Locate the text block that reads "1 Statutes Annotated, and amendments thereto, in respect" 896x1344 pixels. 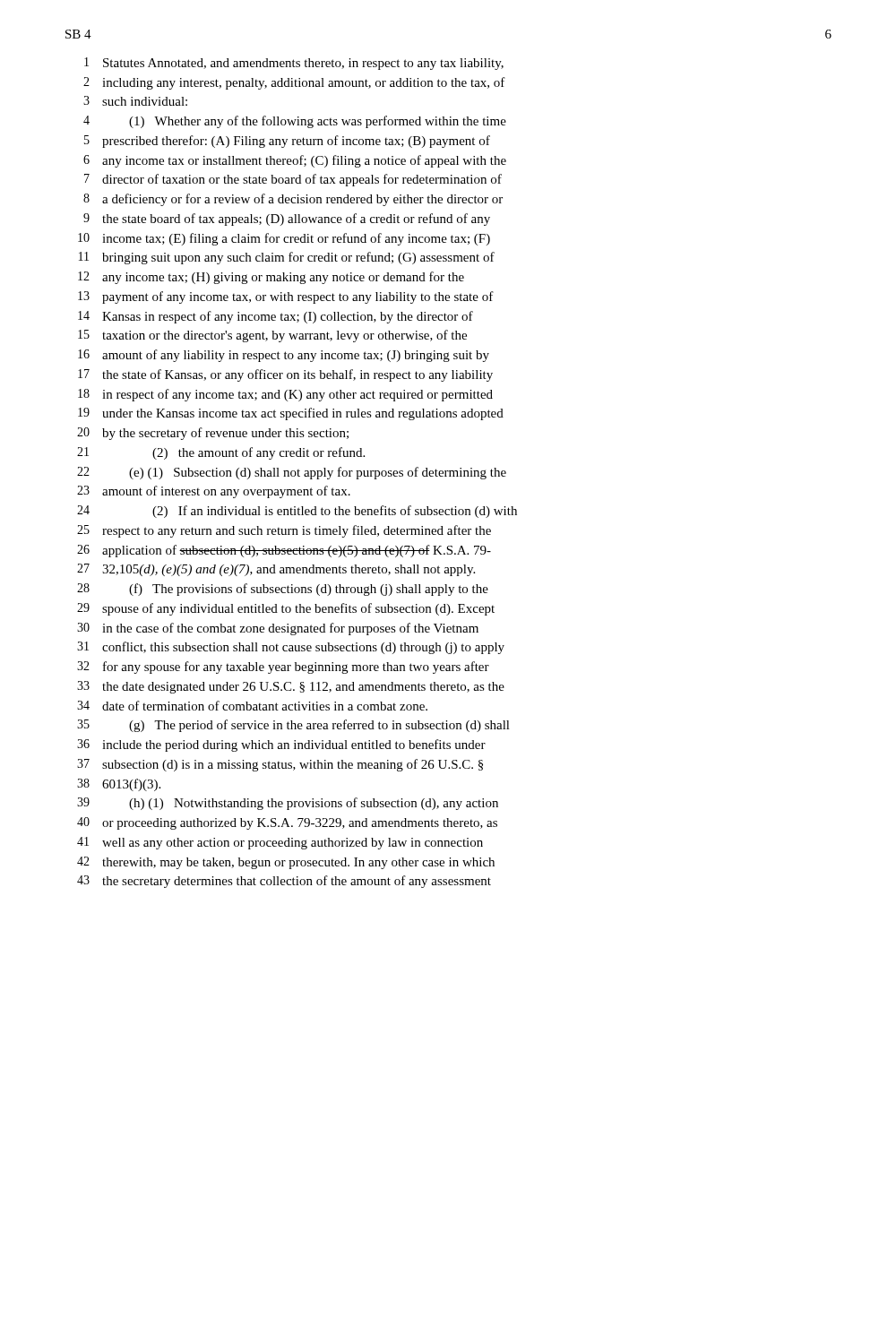(448, 83)
